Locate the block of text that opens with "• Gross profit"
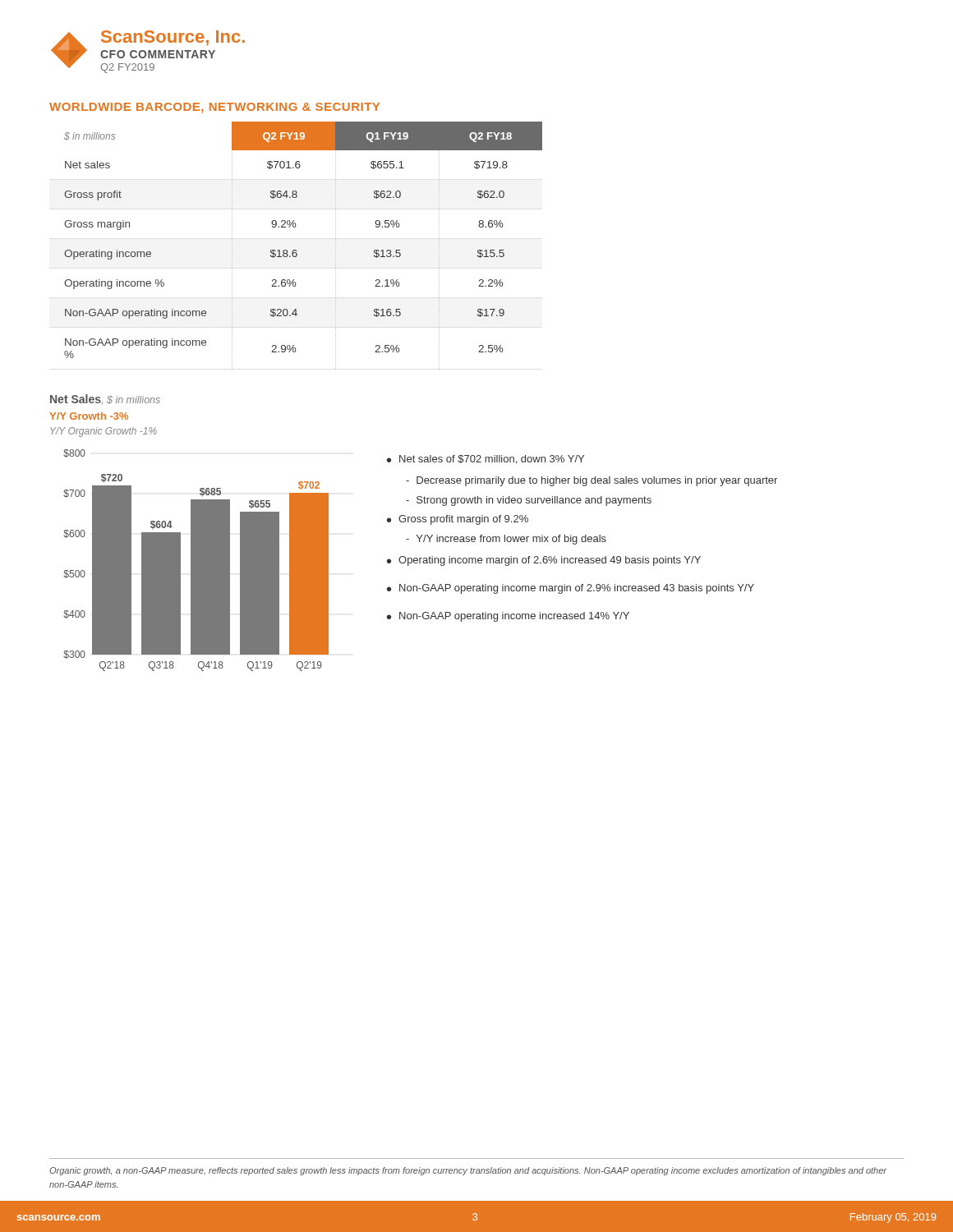953x1232 pixels. [457, 521]
